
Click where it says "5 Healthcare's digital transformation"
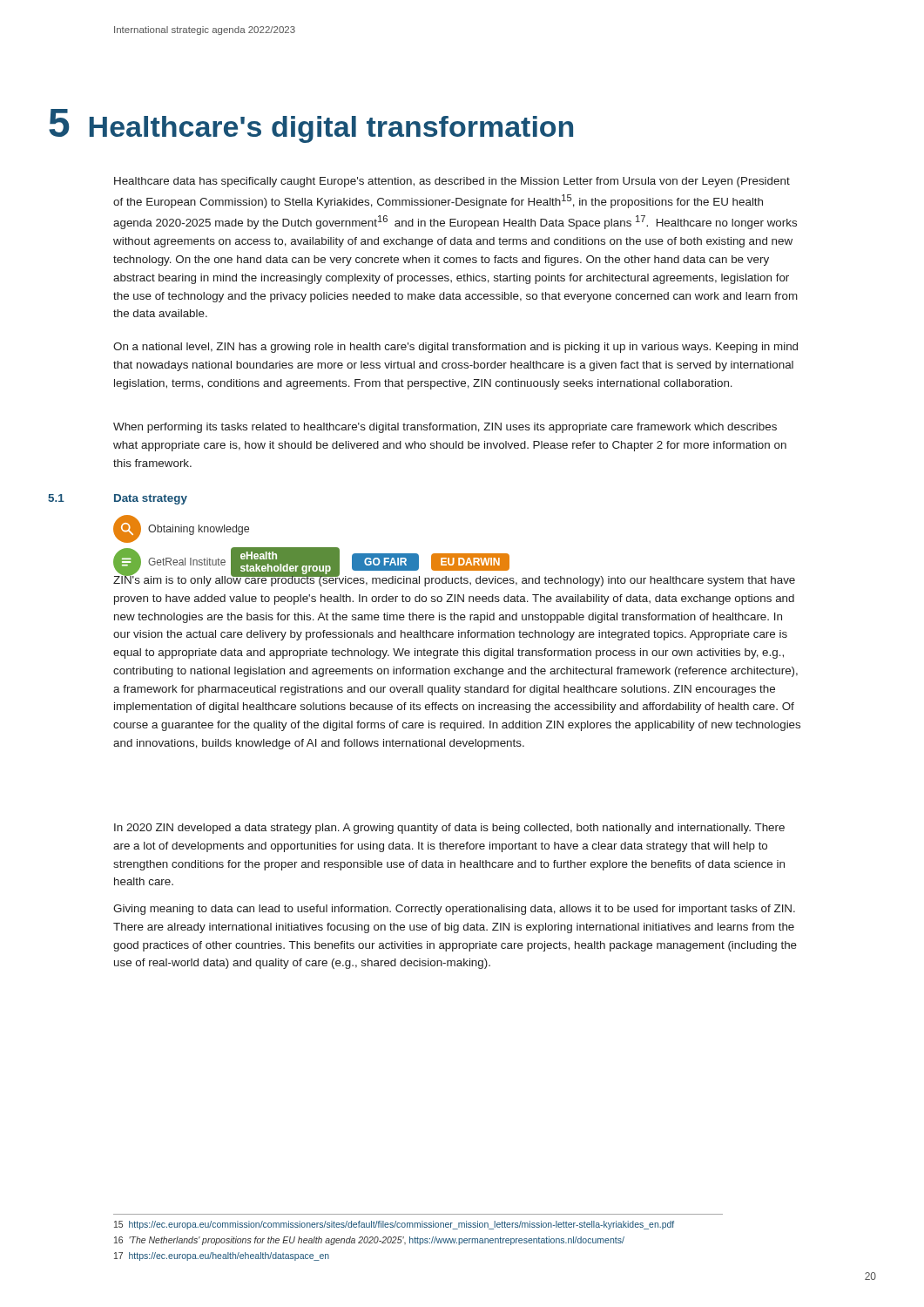point(311,123)
